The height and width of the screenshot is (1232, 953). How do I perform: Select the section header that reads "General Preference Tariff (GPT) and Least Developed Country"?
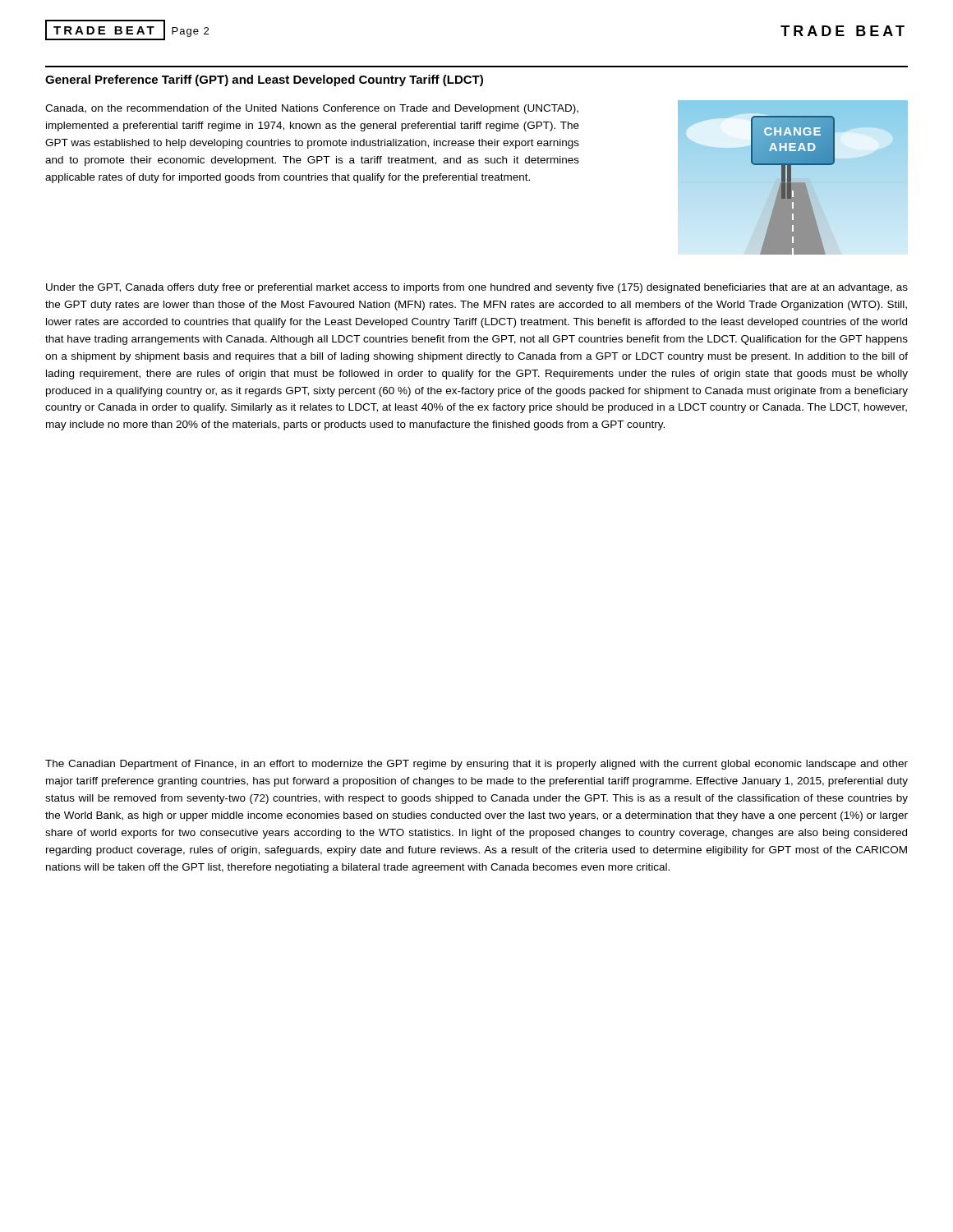pos(264,79)
